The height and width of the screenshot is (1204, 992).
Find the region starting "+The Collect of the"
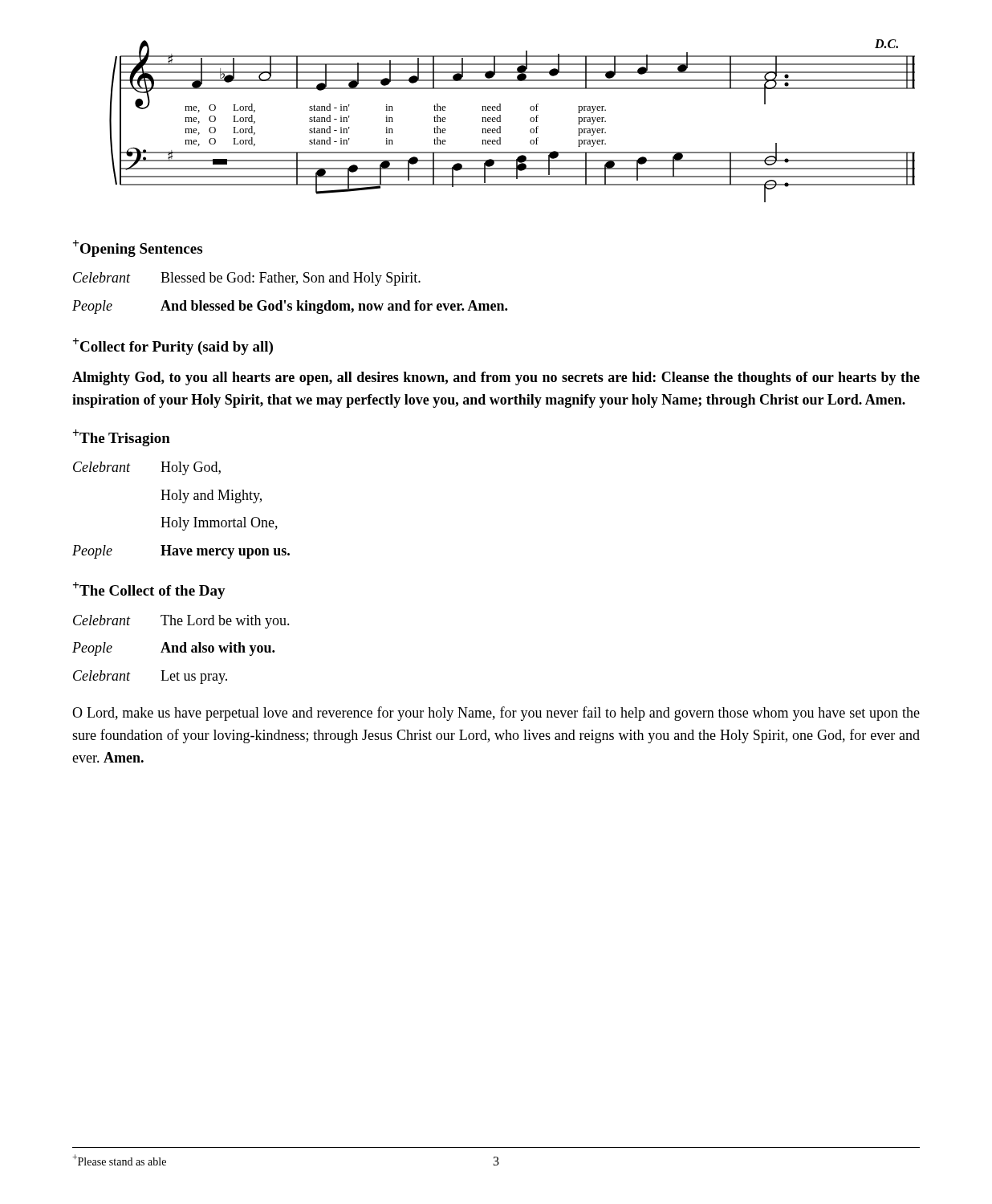149,589
